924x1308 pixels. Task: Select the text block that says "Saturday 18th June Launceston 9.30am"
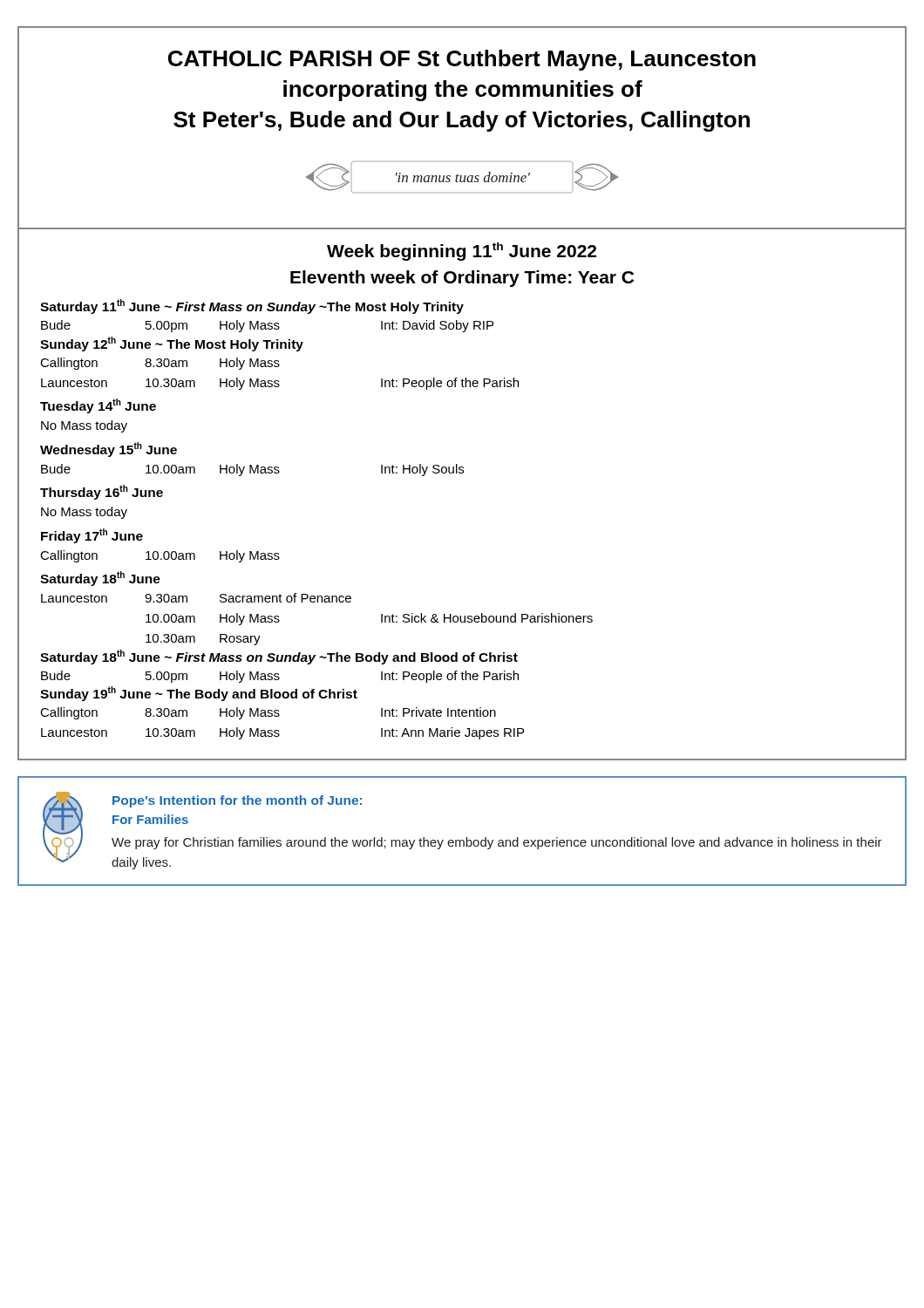click(x=462, y=609)
